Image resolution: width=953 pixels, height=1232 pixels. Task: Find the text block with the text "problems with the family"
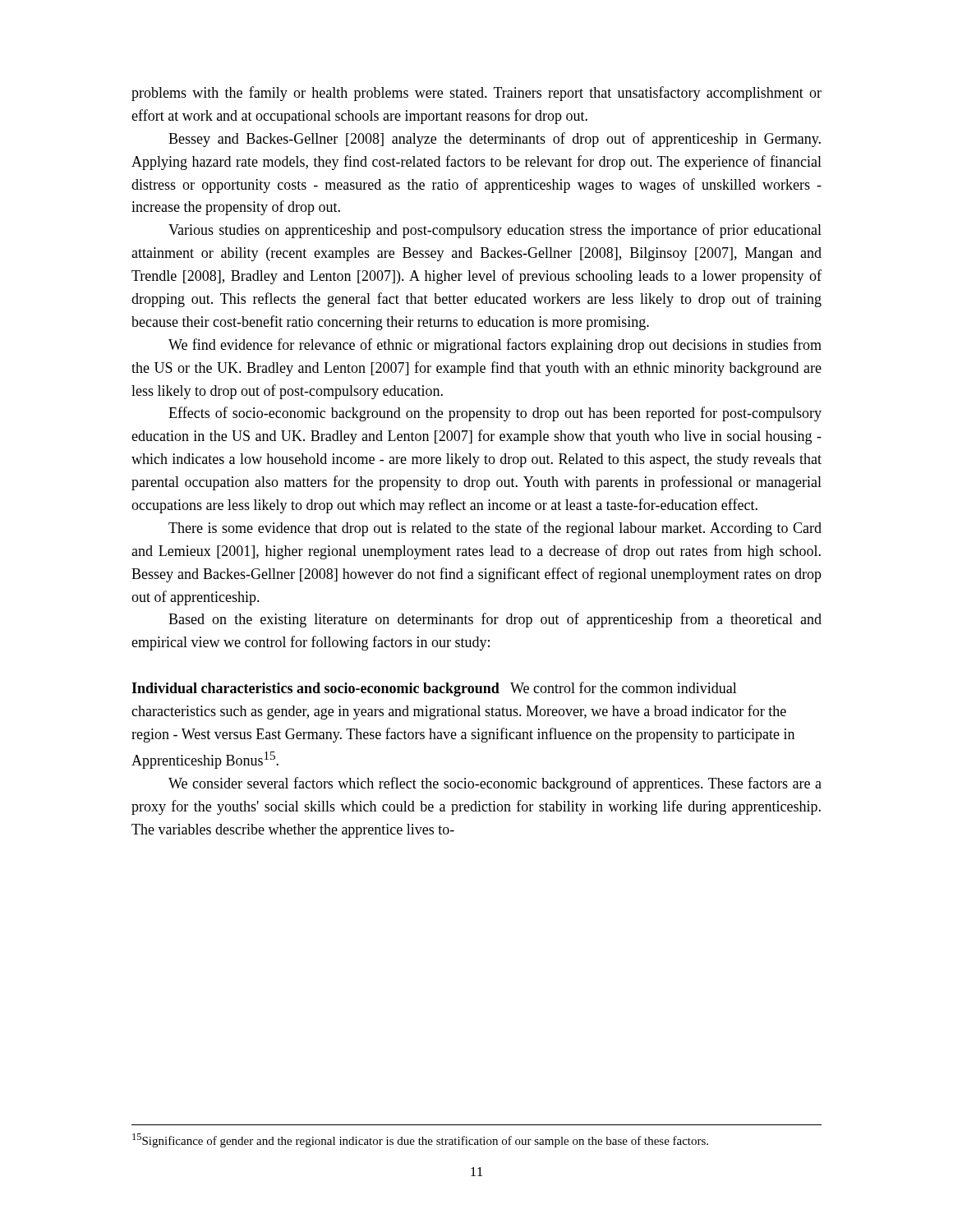(476, 368)
